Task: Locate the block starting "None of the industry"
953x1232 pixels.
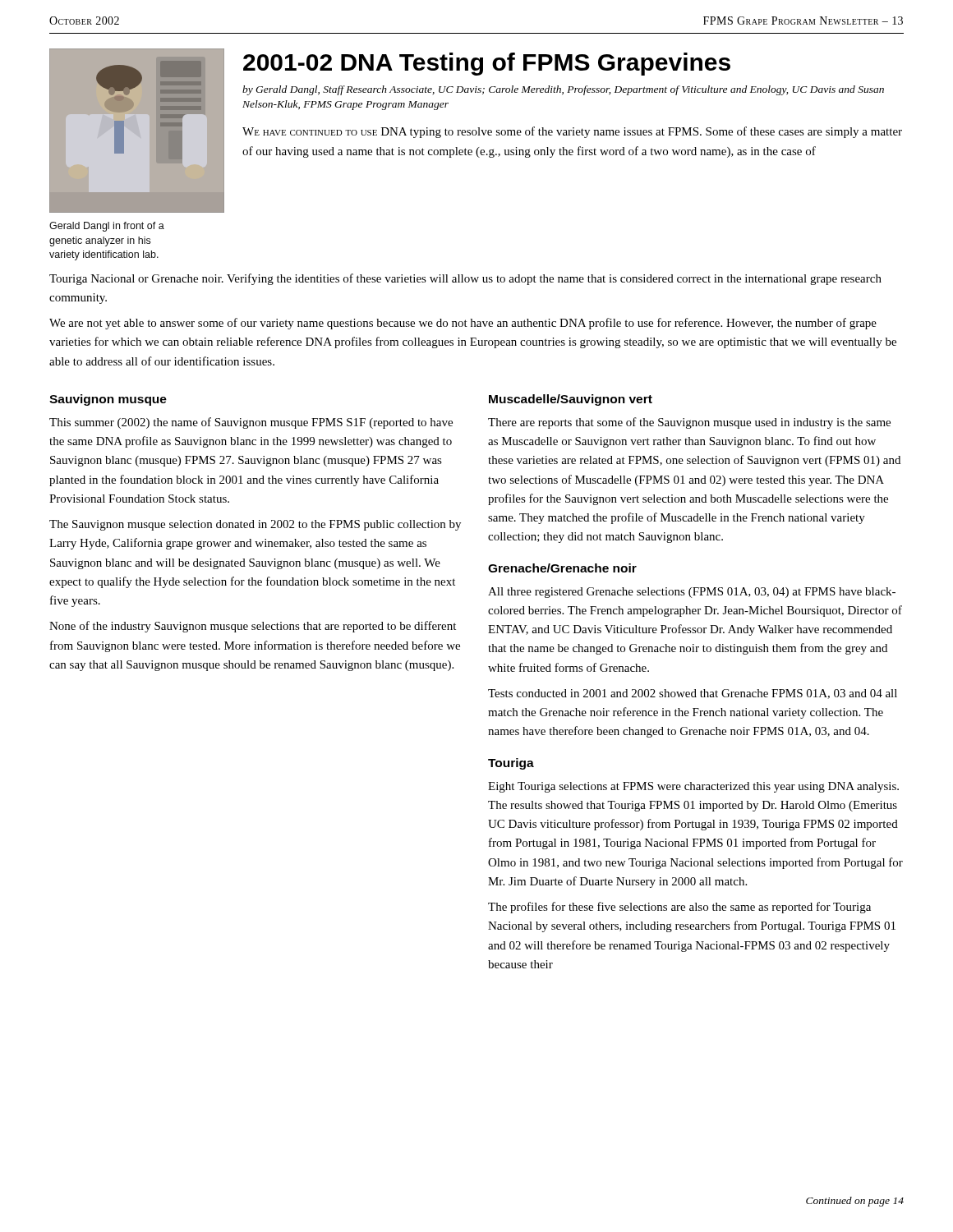Action: click(257, 646)
